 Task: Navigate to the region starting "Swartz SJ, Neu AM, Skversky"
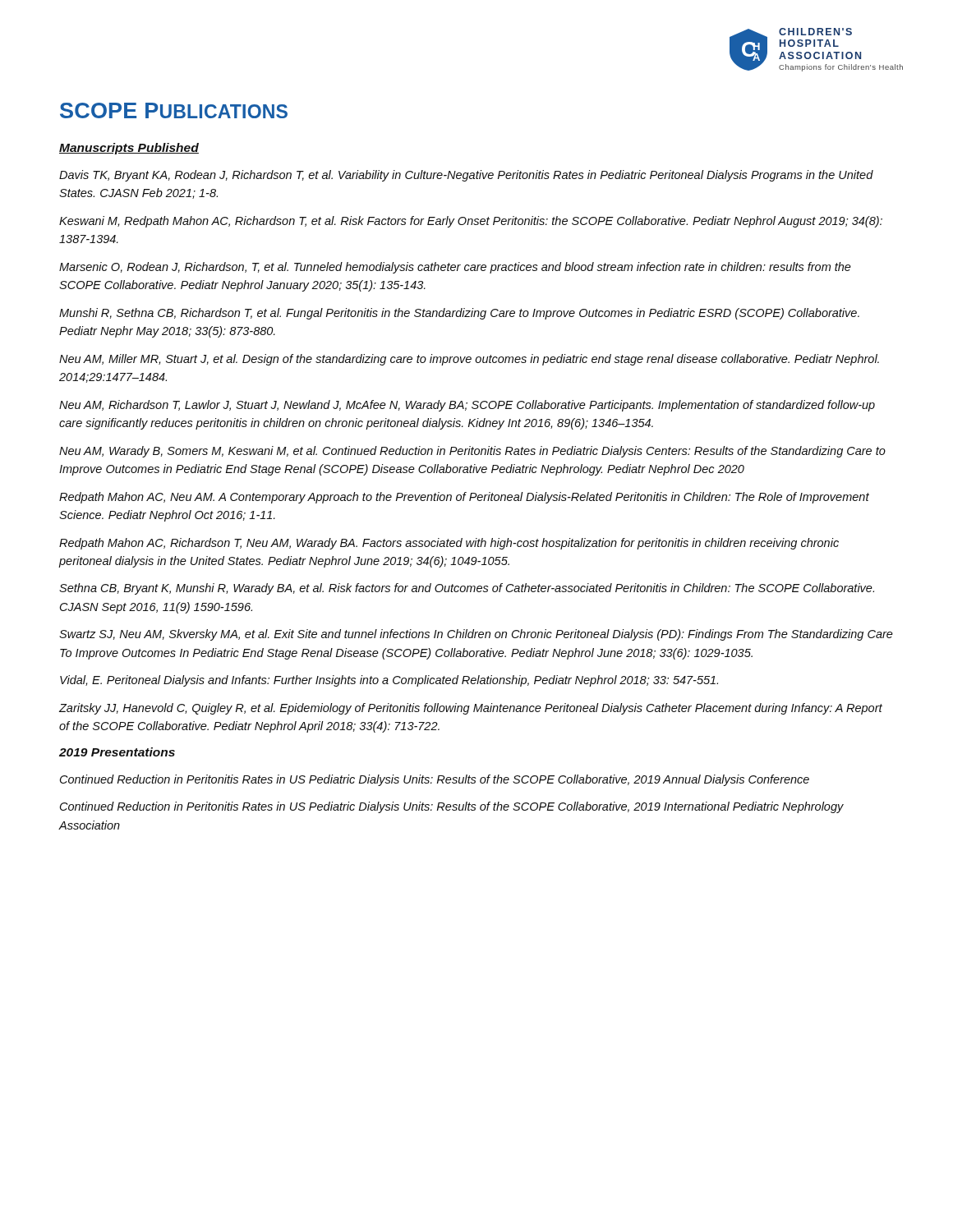[476, 644]
